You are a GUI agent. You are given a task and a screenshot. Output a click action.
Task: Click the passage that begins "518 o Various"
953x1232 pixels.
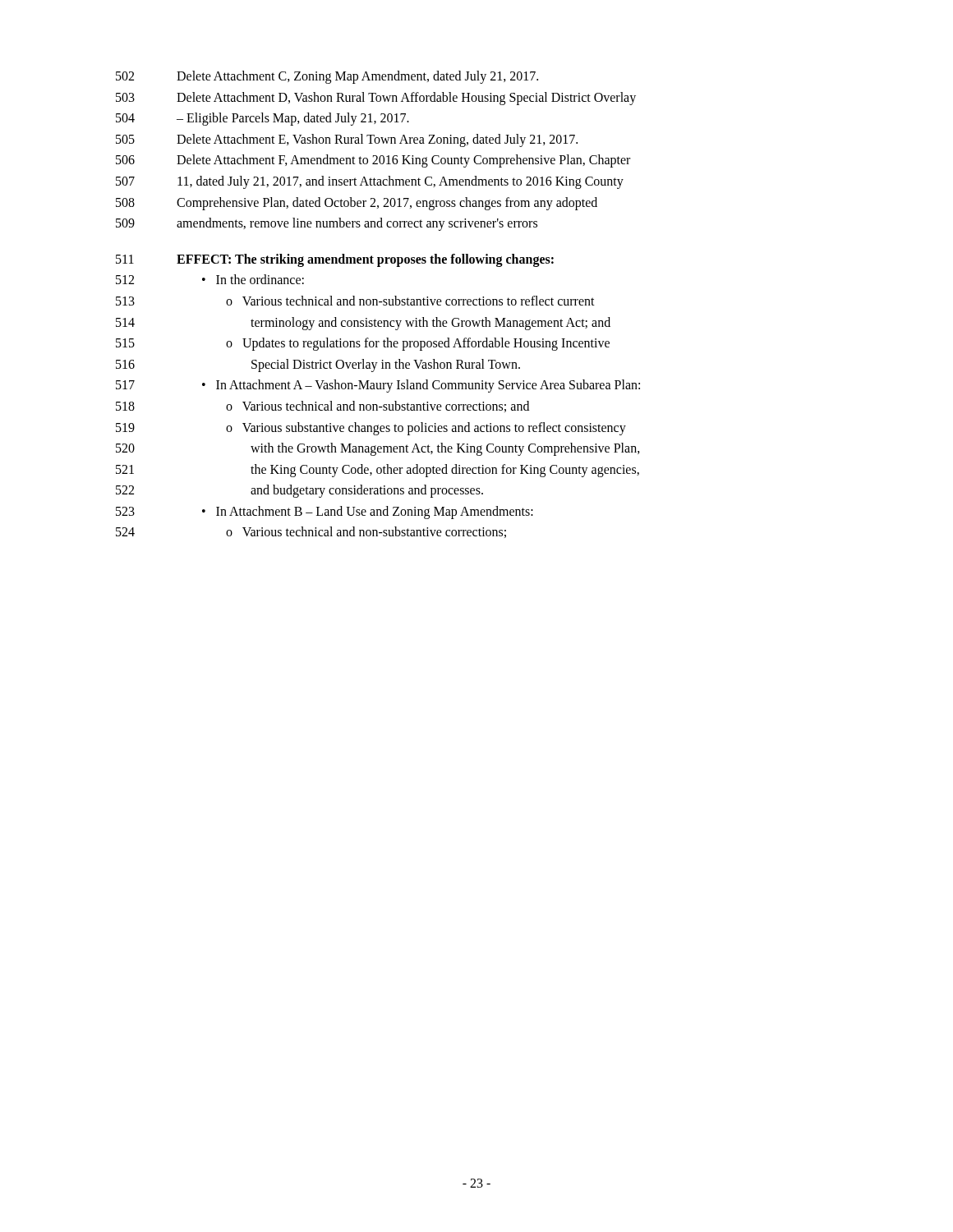(x=476, y=406)
